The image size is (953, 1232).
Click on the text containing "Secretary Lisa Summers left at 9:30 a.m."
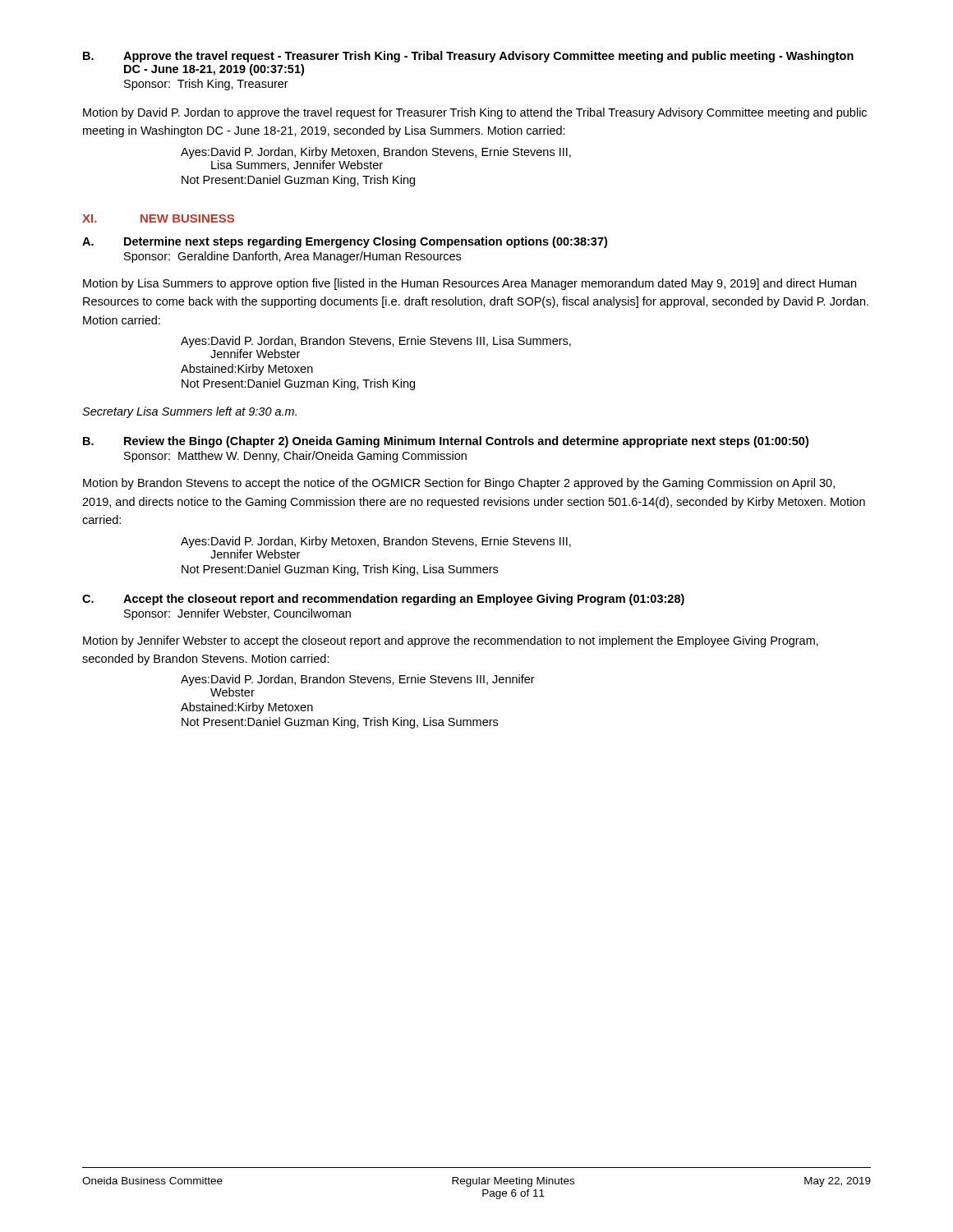coord(190,412)
